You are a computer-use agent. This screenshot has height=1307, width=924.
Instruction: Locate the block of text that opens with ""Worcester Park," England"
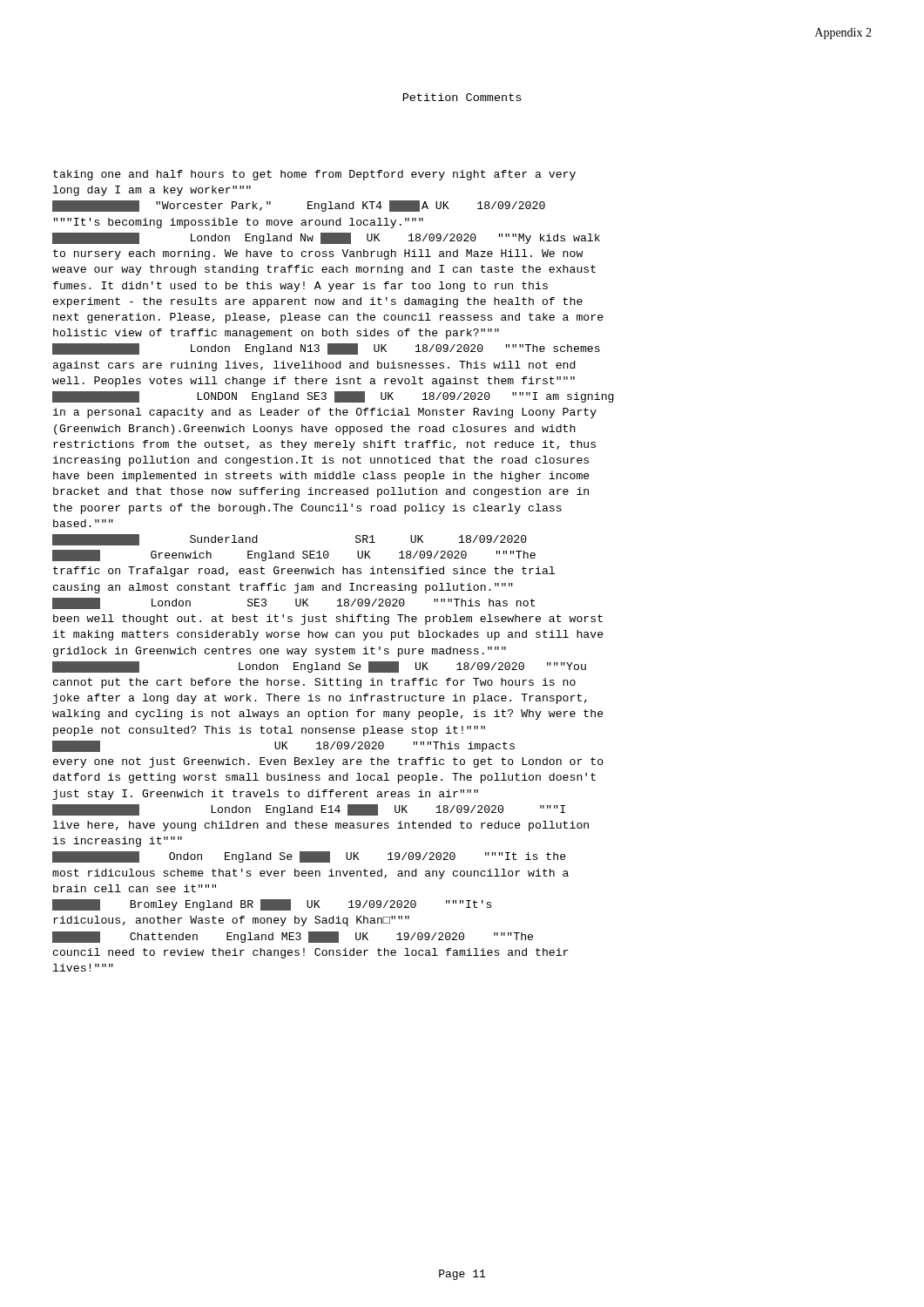[x=299, y=214]
